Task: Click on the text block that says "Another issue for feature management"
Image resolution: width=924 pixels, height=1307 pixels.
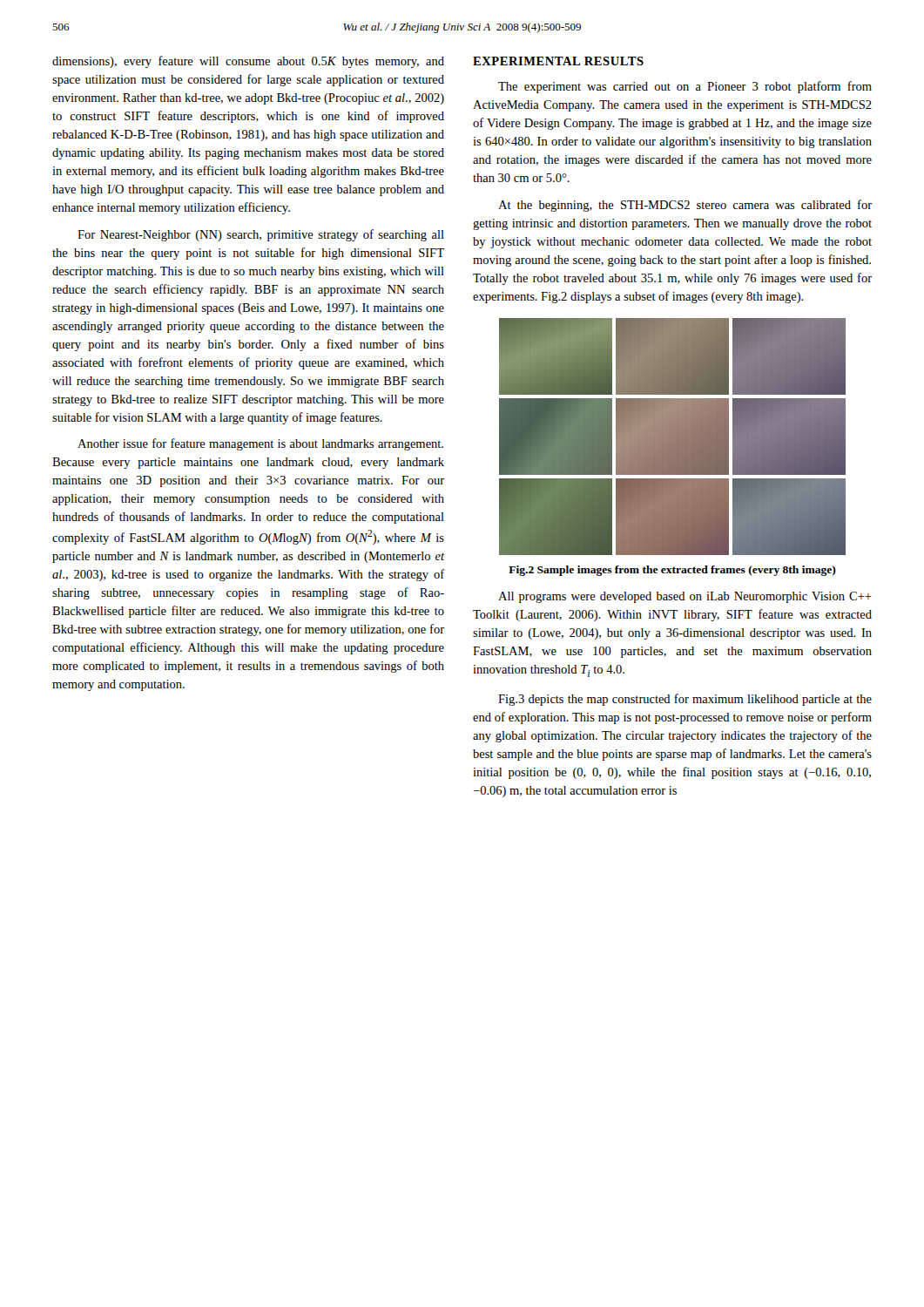Action: (248, 564)
